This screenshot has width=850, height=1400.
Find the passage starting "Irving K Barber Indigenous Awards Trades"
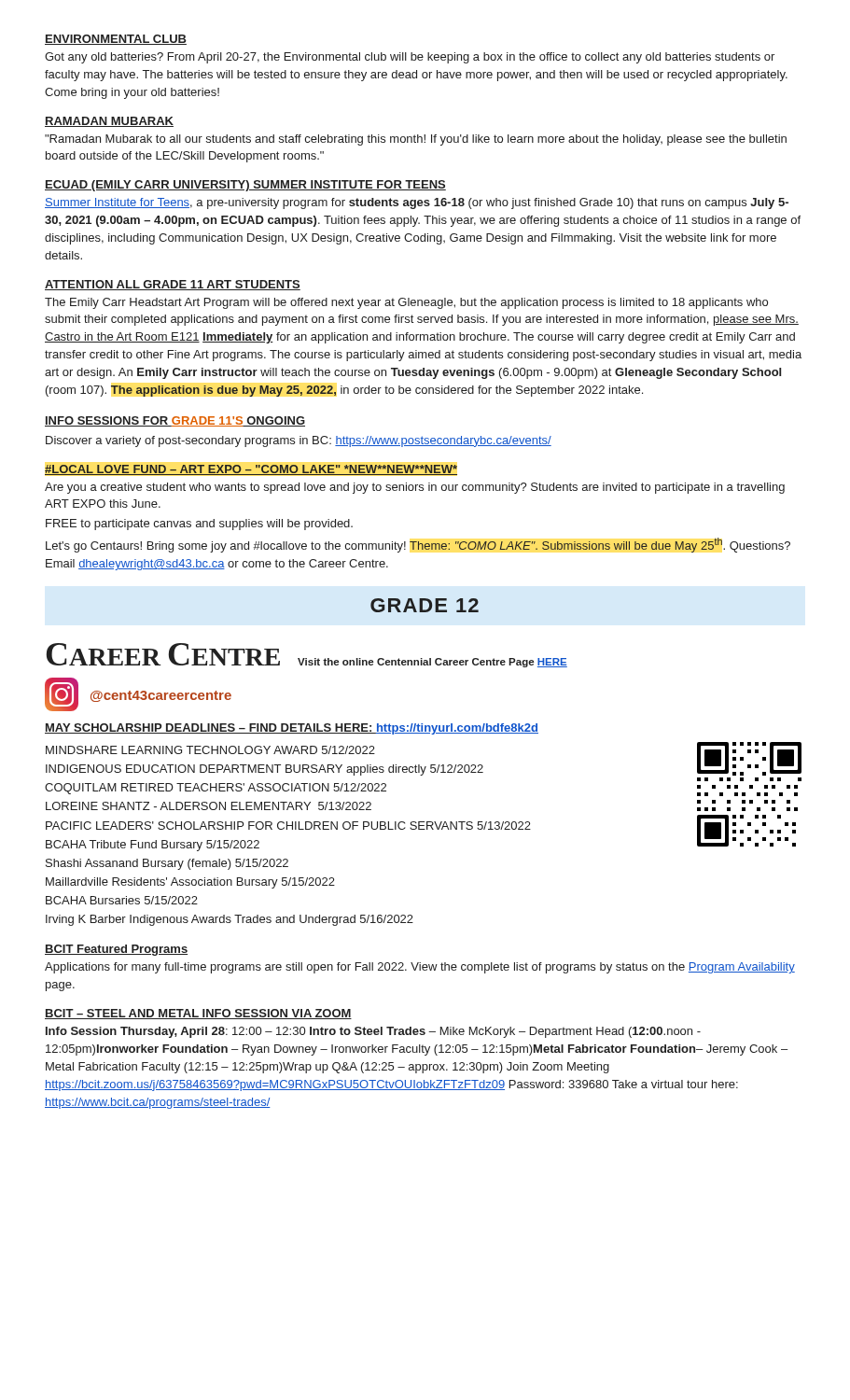point(229,919)
